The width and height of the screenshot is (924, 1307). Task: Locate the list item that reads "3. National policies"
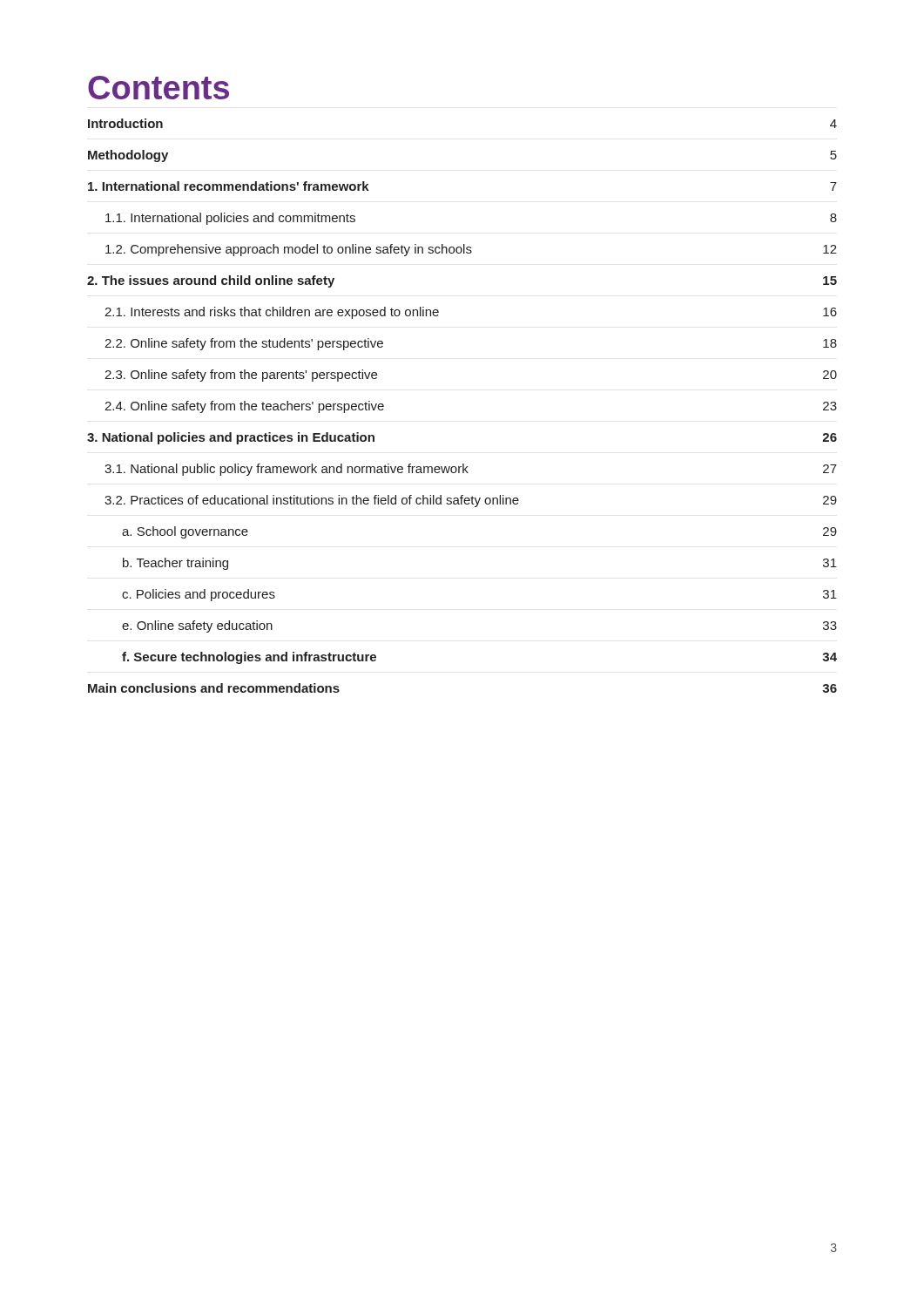point(227,438)
